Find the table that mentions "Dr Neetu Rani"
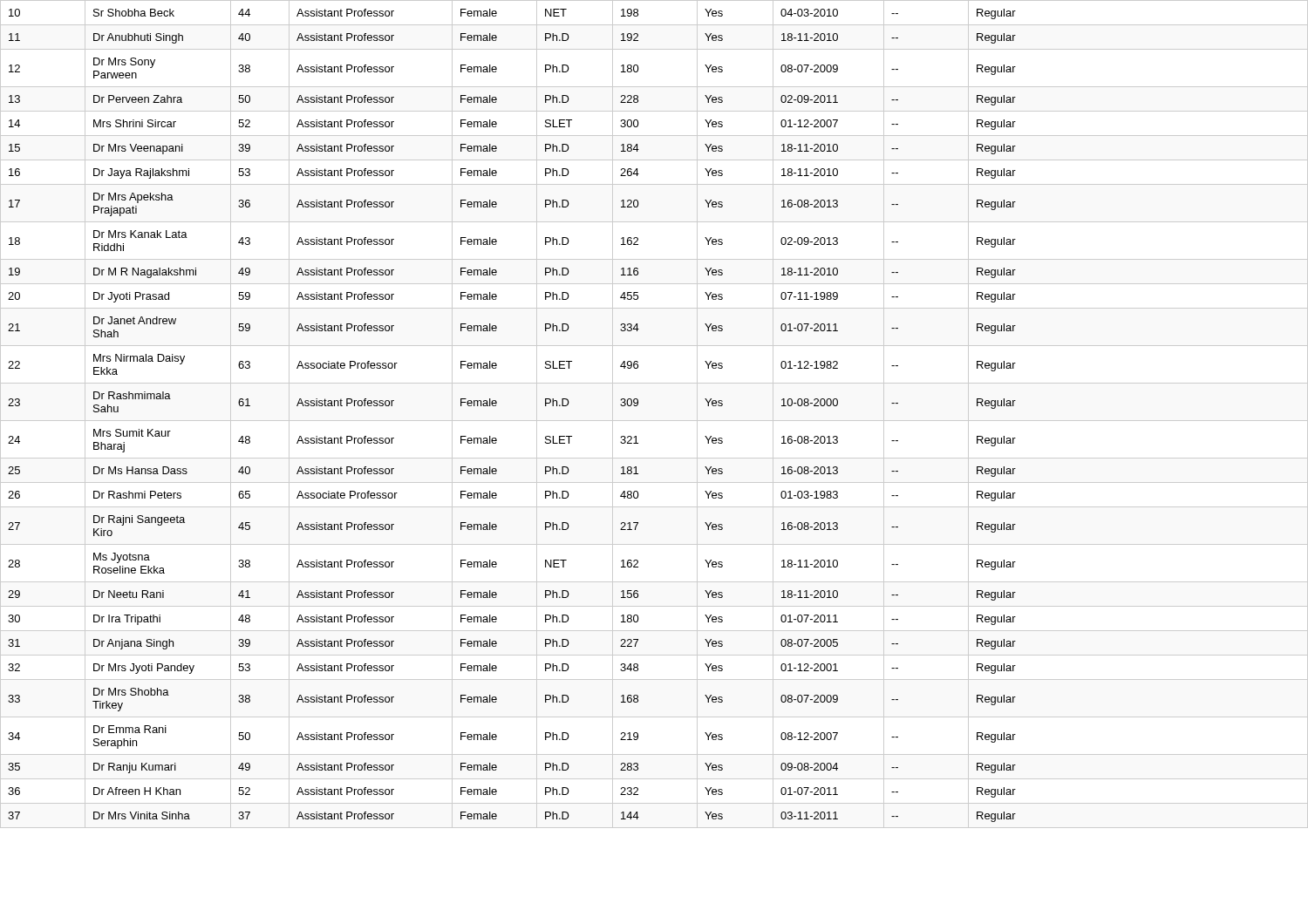1308x924 pixels. pyautogui.click(x=654, y=414)
